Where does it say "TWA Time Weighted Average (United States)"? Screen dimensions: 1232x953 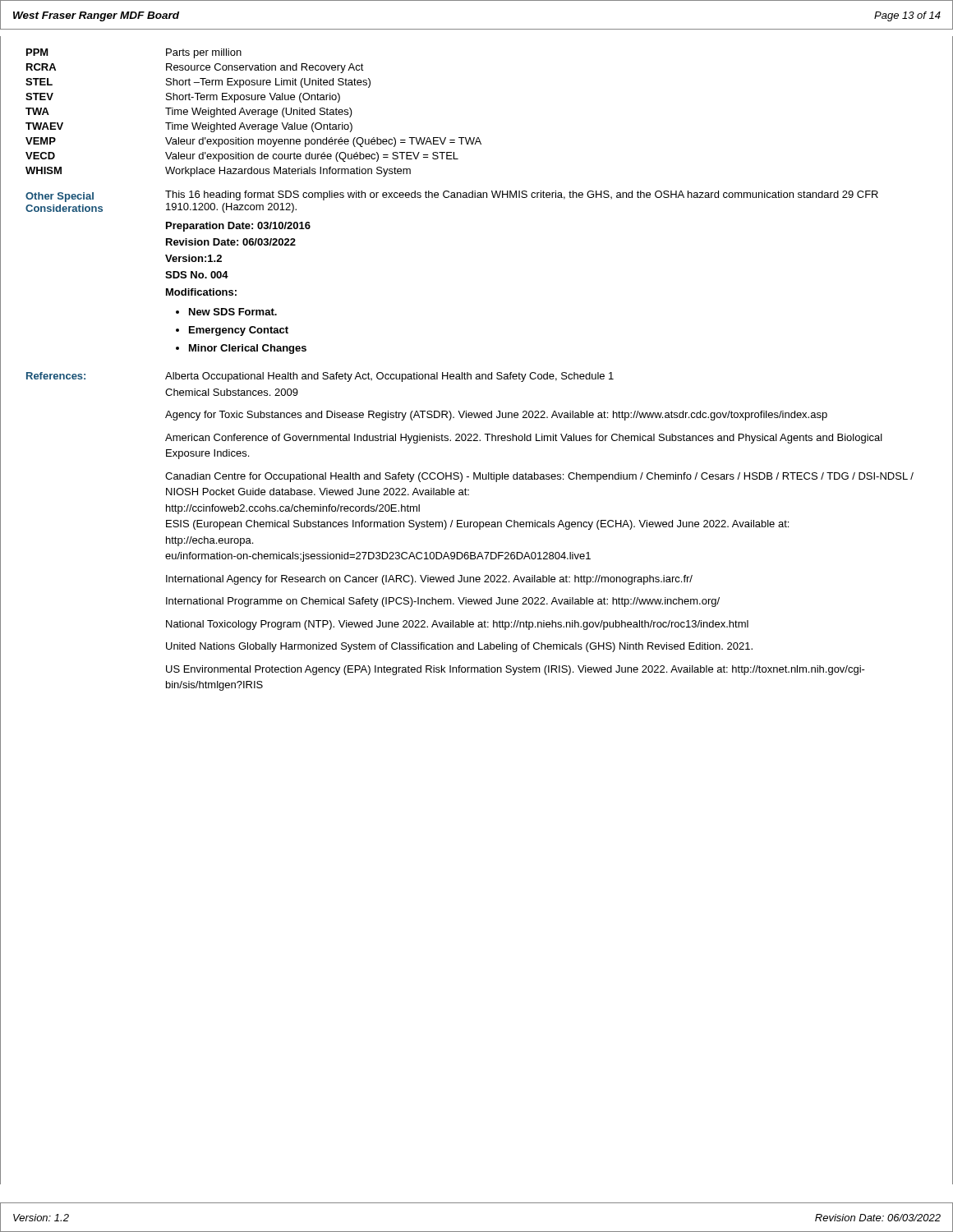coord(189,113)
